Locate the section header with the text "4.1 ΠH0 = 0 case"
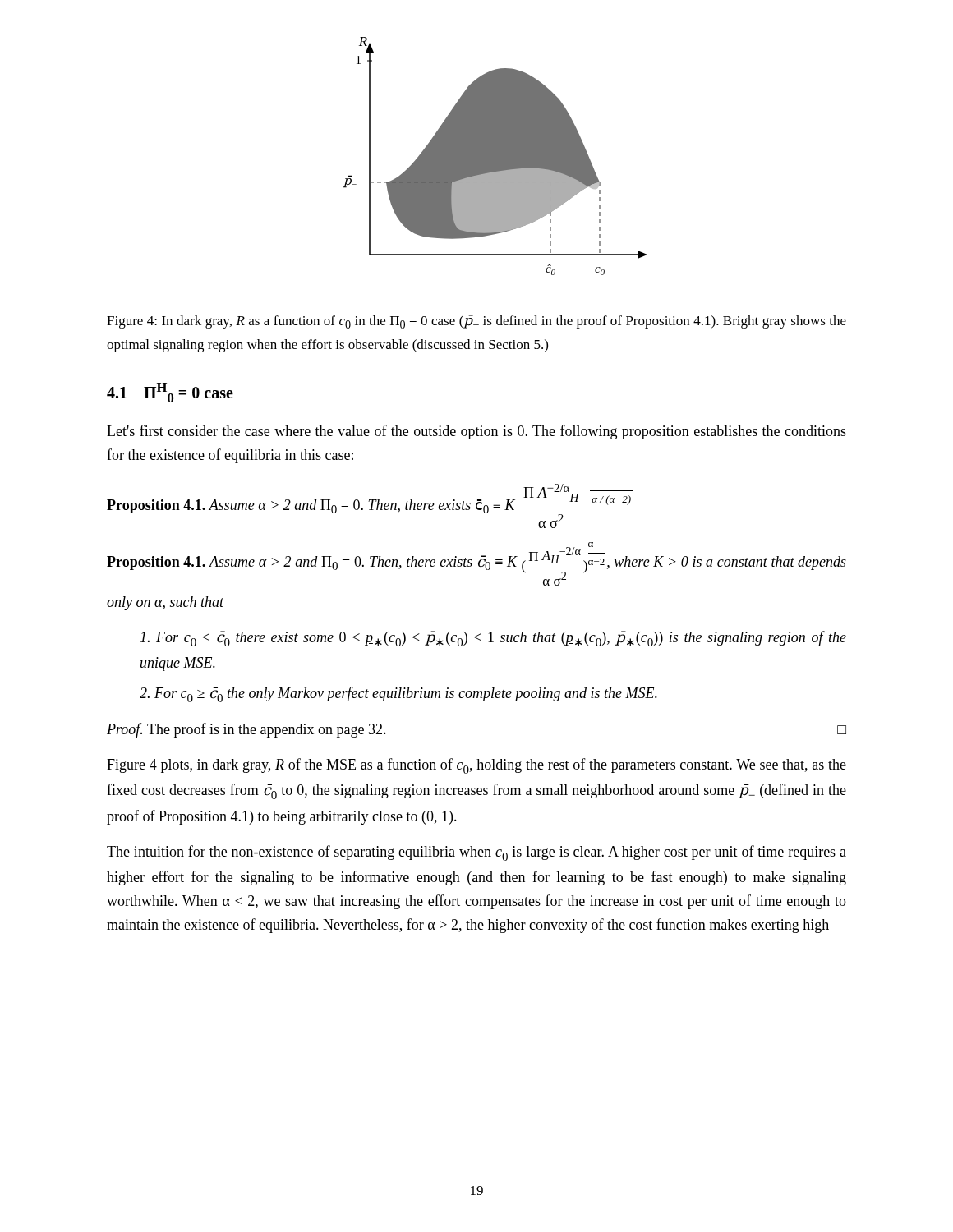Image resolution: width=953 pixels, height=1232 pixels. click(x=170, y=393)
